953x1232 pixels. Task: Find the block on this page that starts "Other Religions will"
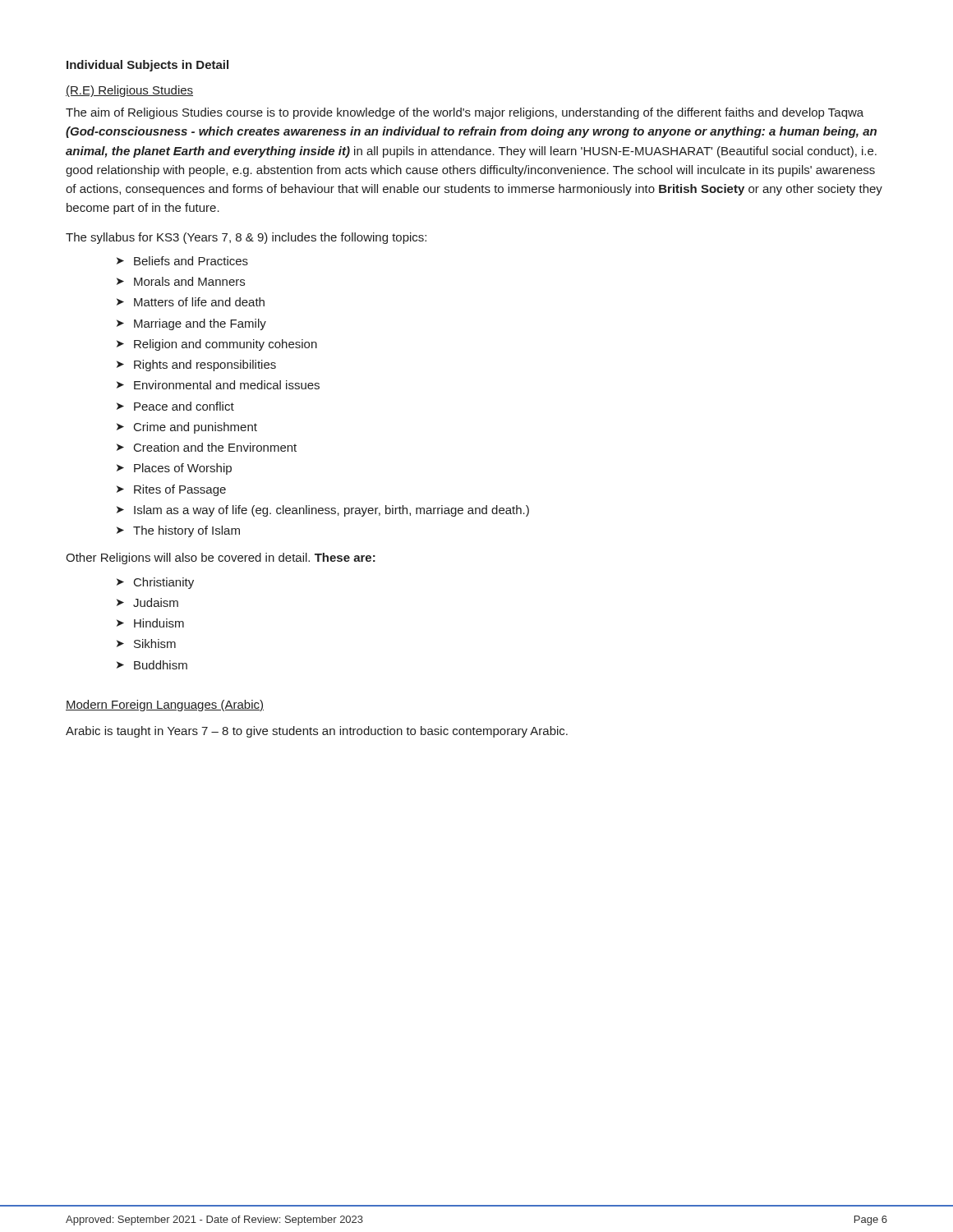pos(221,557)
